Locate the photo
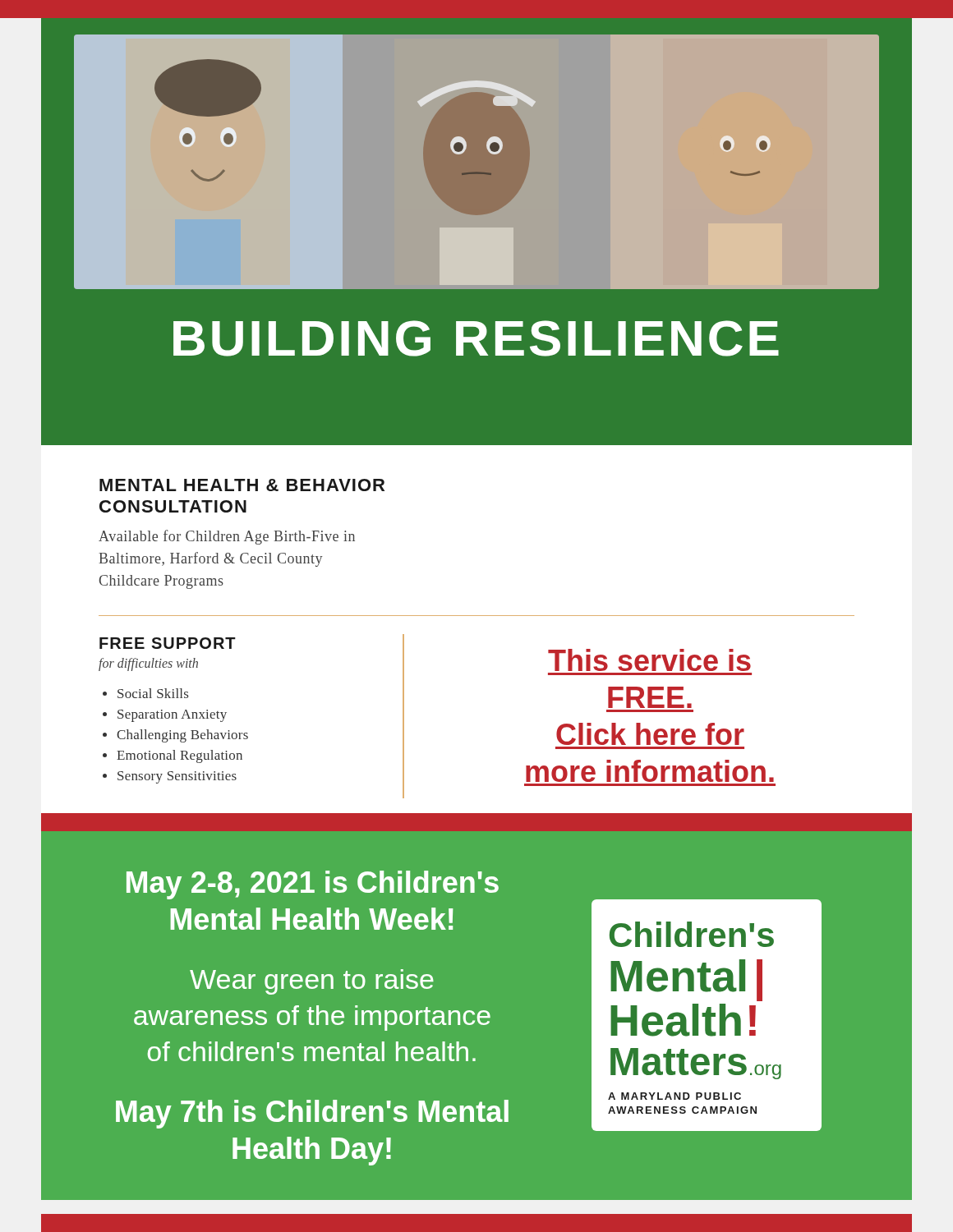This screenshot has height=1232, width=953. (x=476, y=162)
